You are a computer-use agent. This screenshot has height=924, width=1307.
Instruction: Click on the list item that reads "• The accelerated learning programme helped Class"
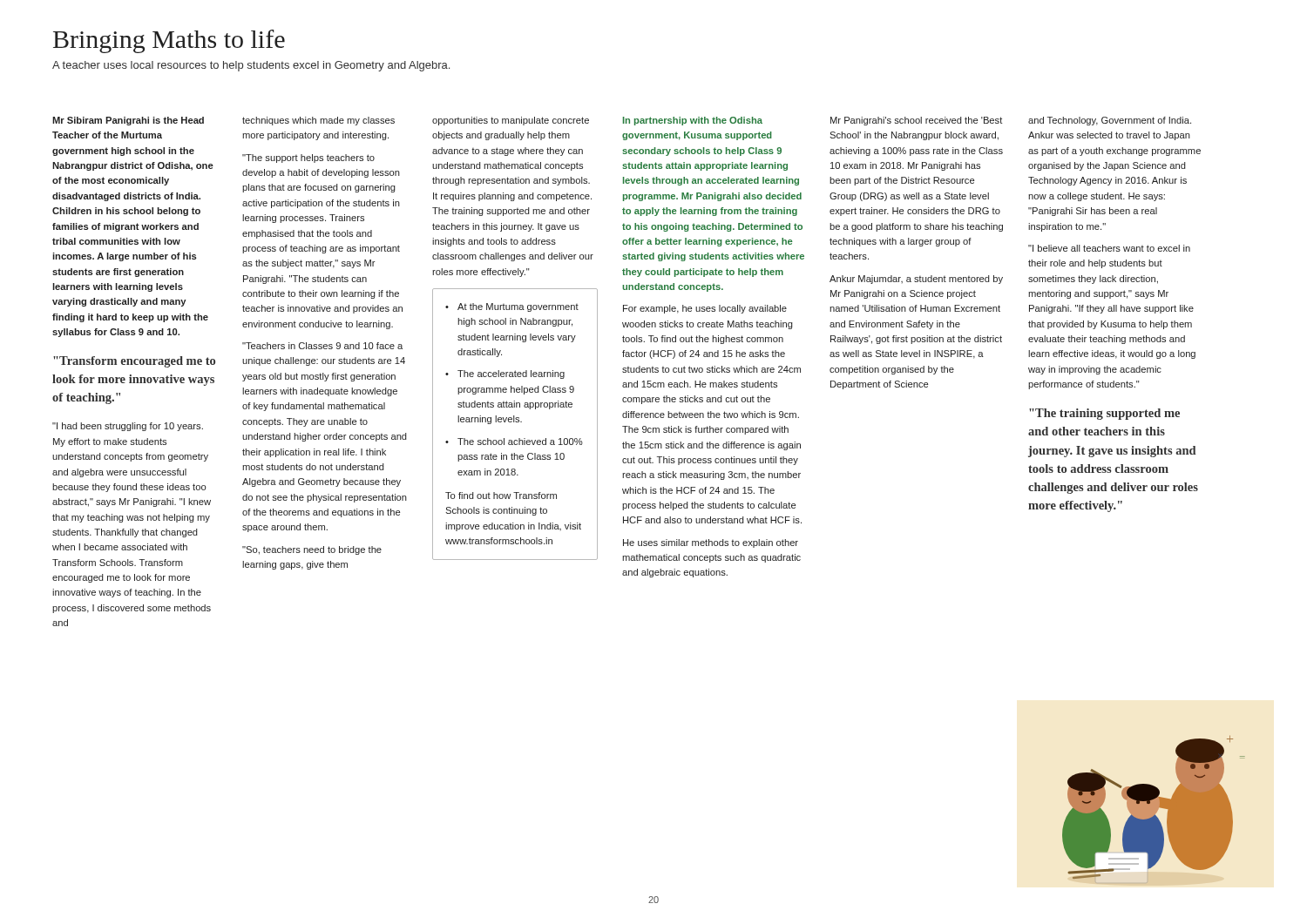coord(510,396)
